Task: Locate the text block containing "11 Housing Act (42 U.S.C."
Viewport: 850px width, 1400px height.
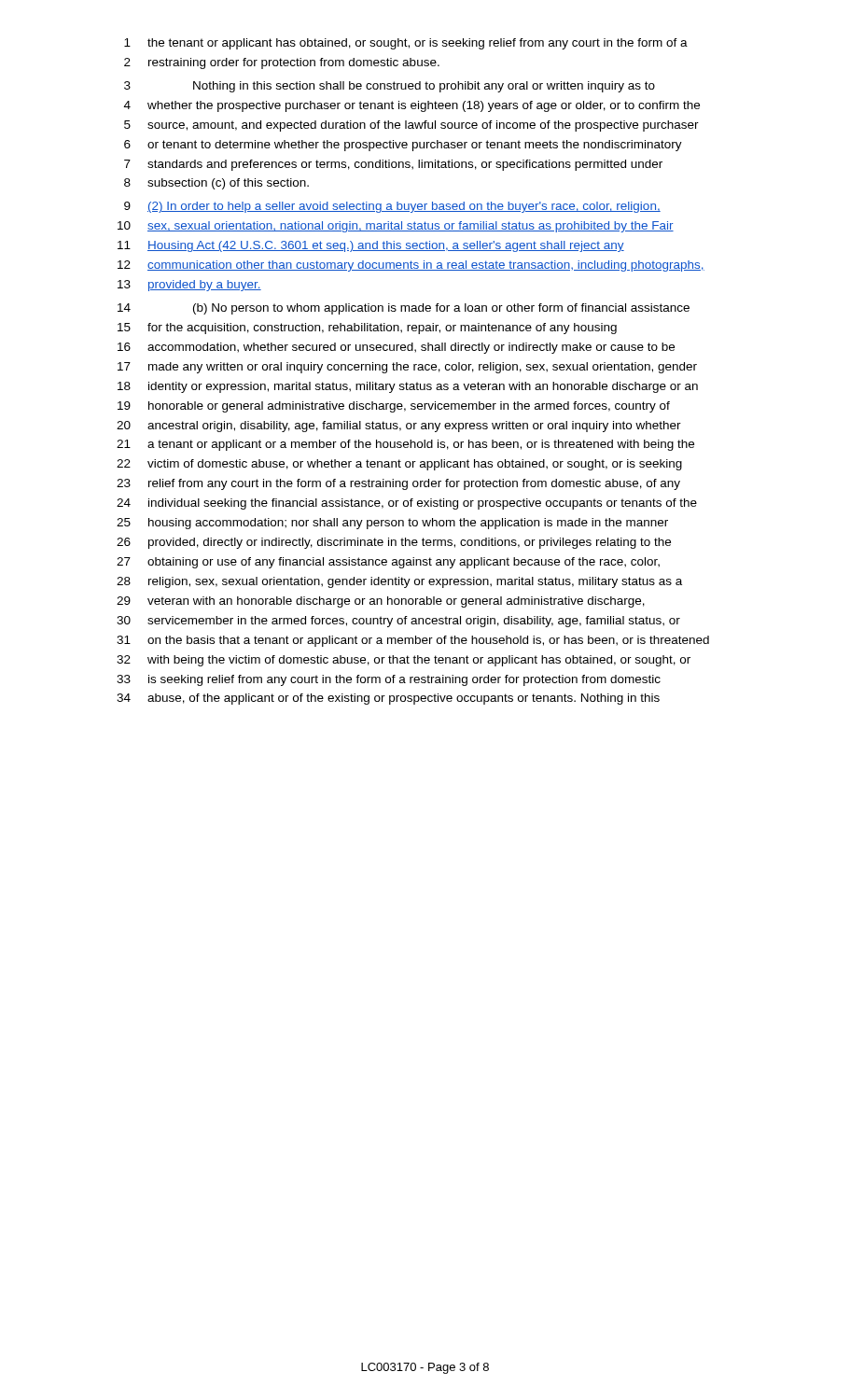Action: 442,246
